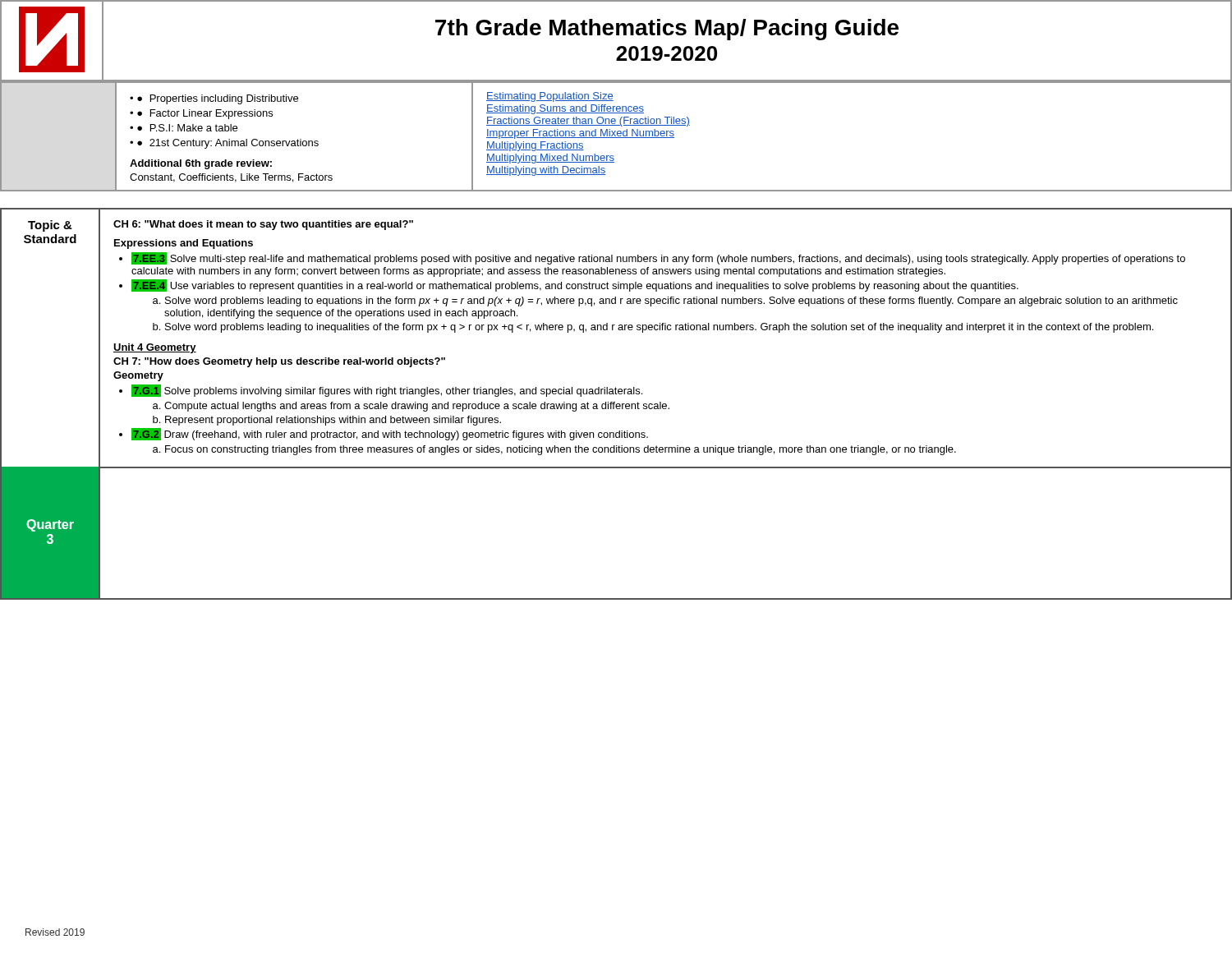
Task: Locate the text block that reads "CH 6: "What"
Action: pyautogui.click(x=665, y=336)
